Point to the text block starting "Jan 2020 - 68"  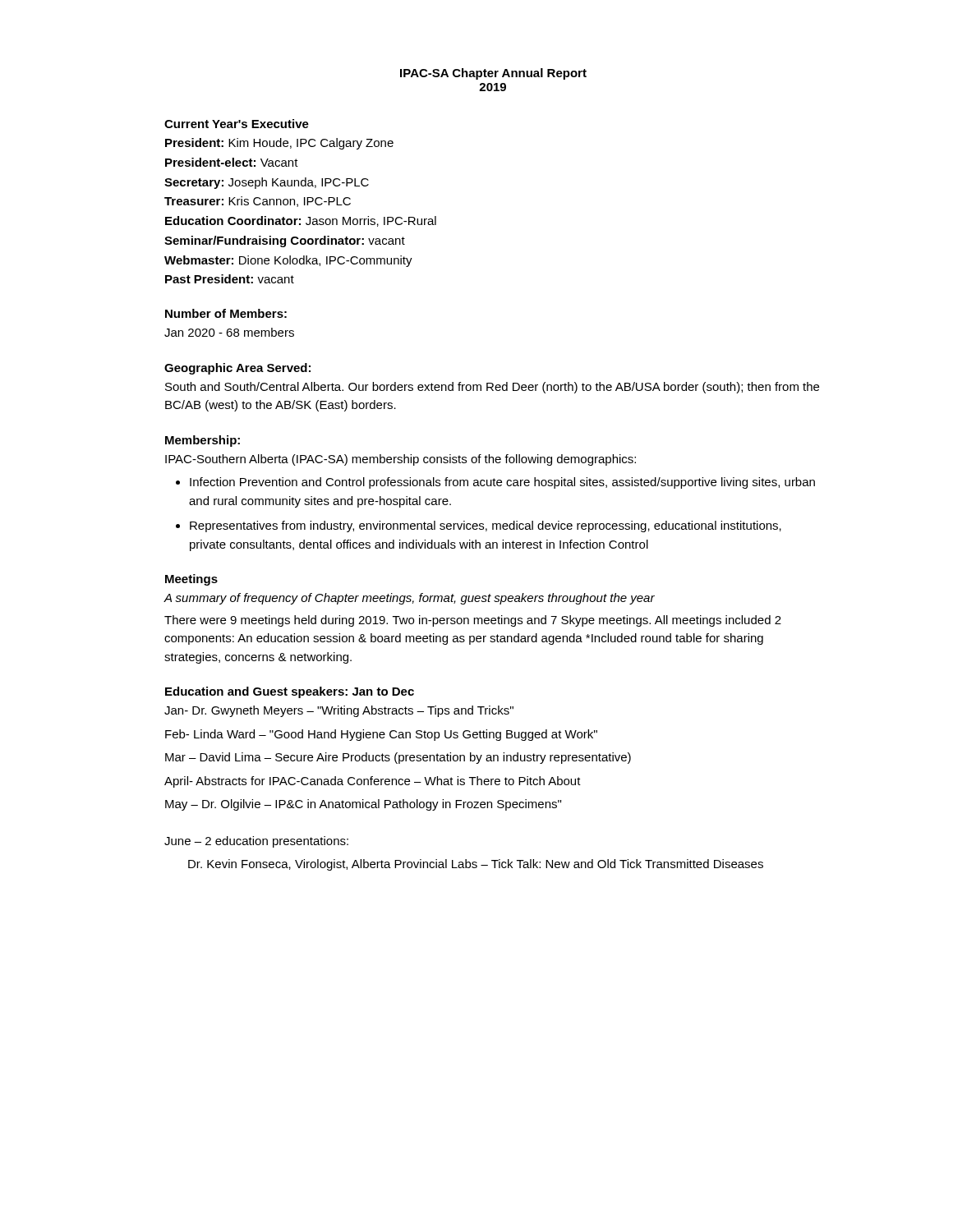point(229,332)
